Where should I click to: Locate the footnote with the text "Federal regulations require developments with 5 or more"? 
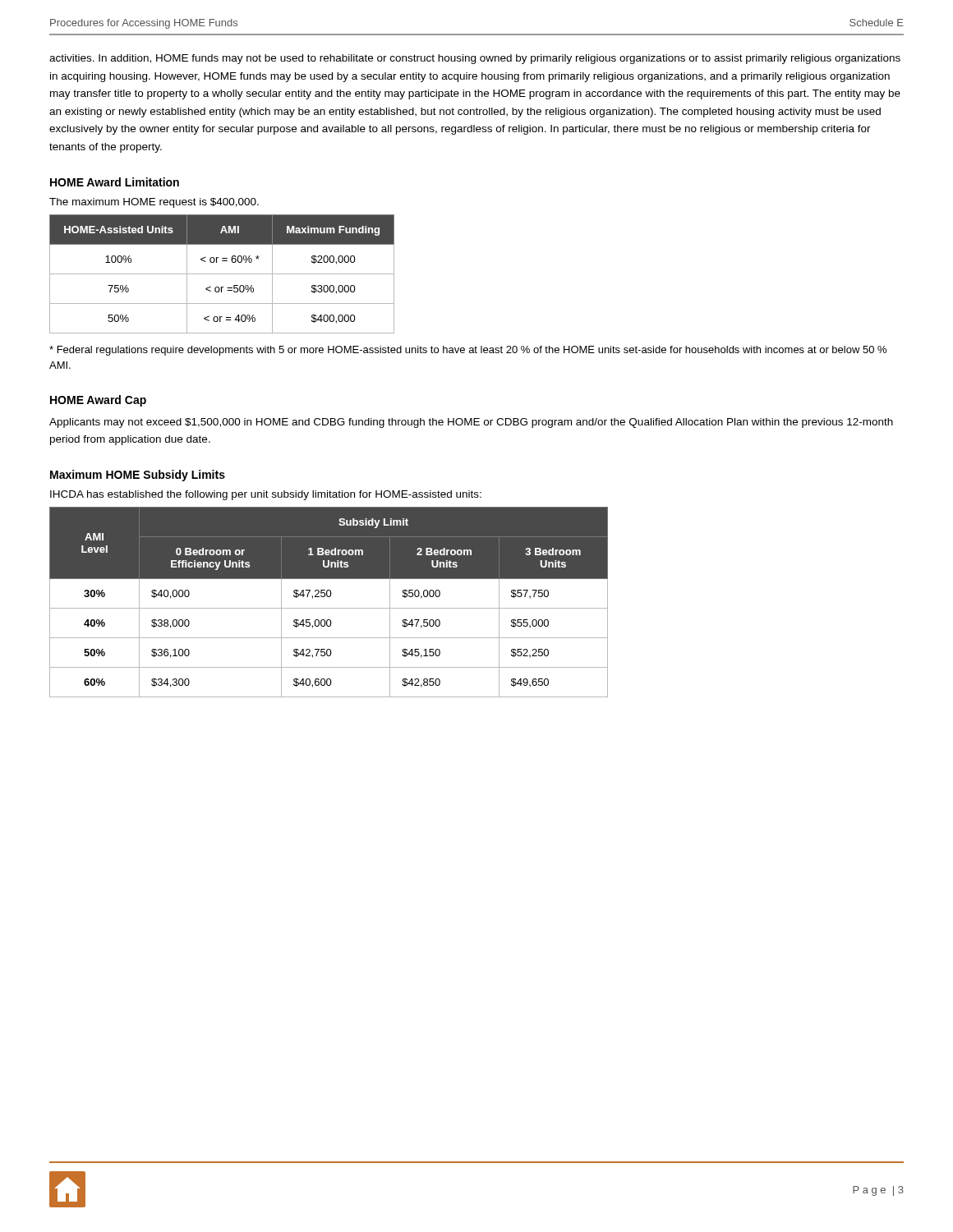[468, 357]
